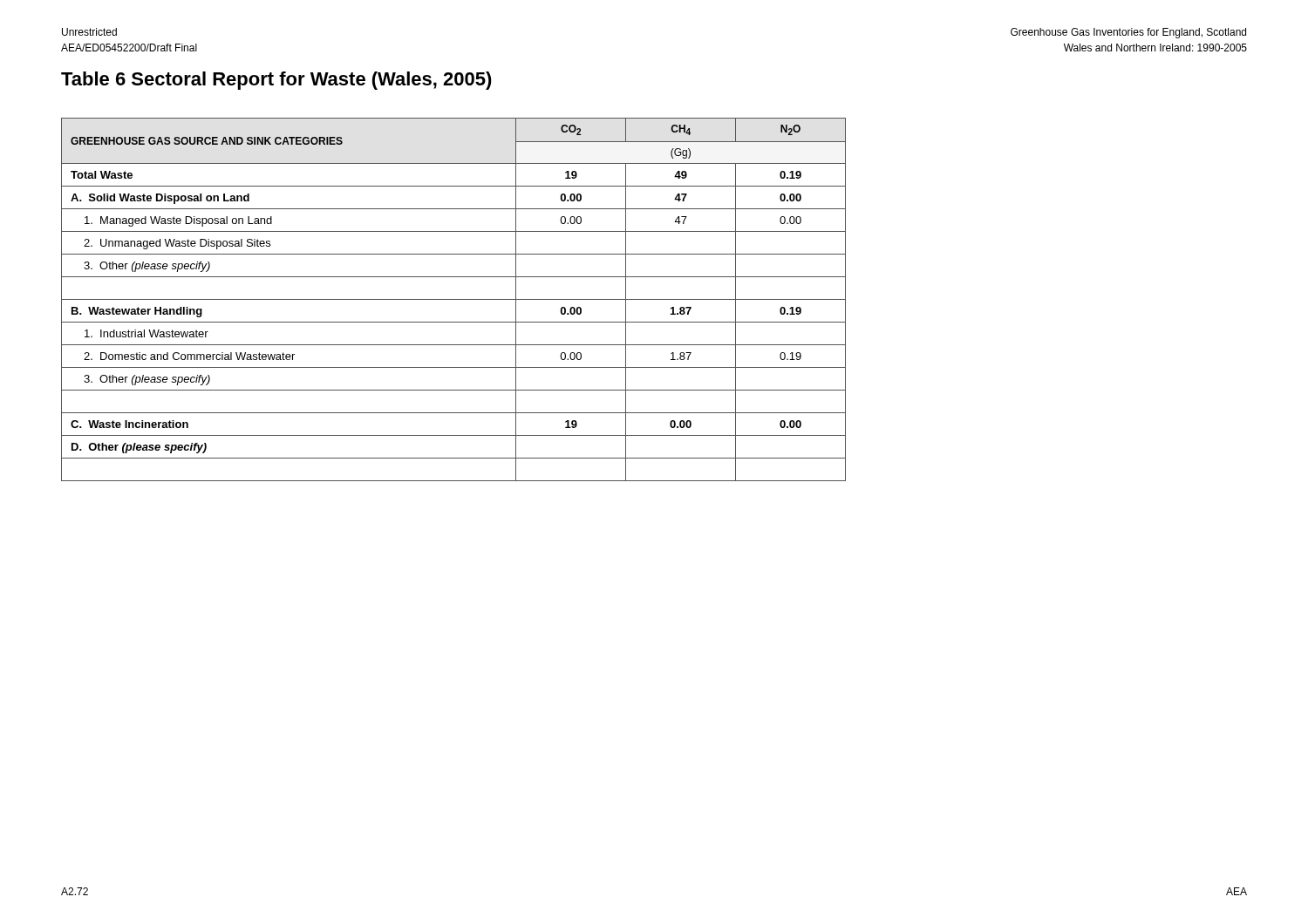Select the title

coord(277,79)
